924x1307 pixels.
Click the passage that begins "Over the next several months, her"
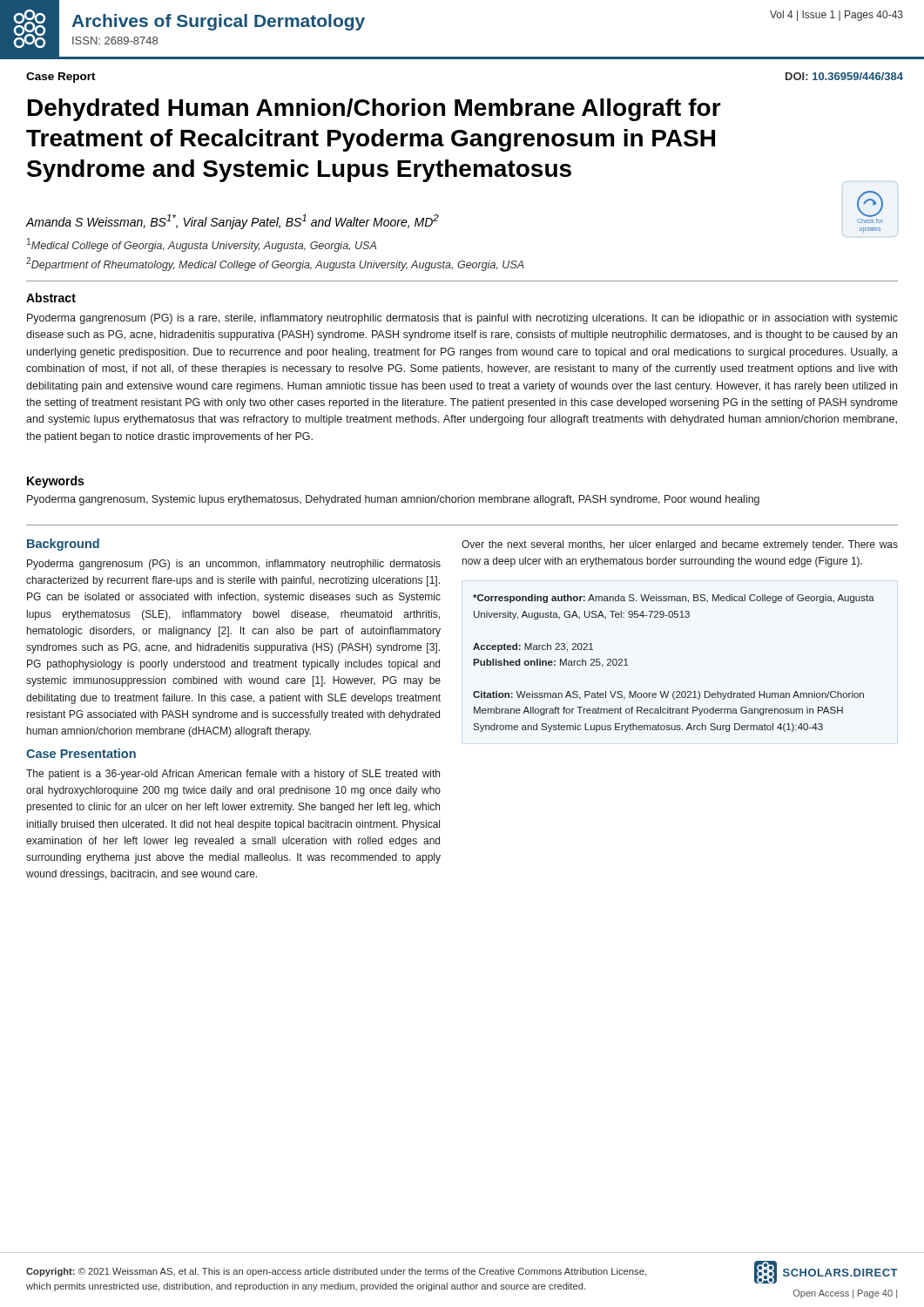(x=680, y=553)
